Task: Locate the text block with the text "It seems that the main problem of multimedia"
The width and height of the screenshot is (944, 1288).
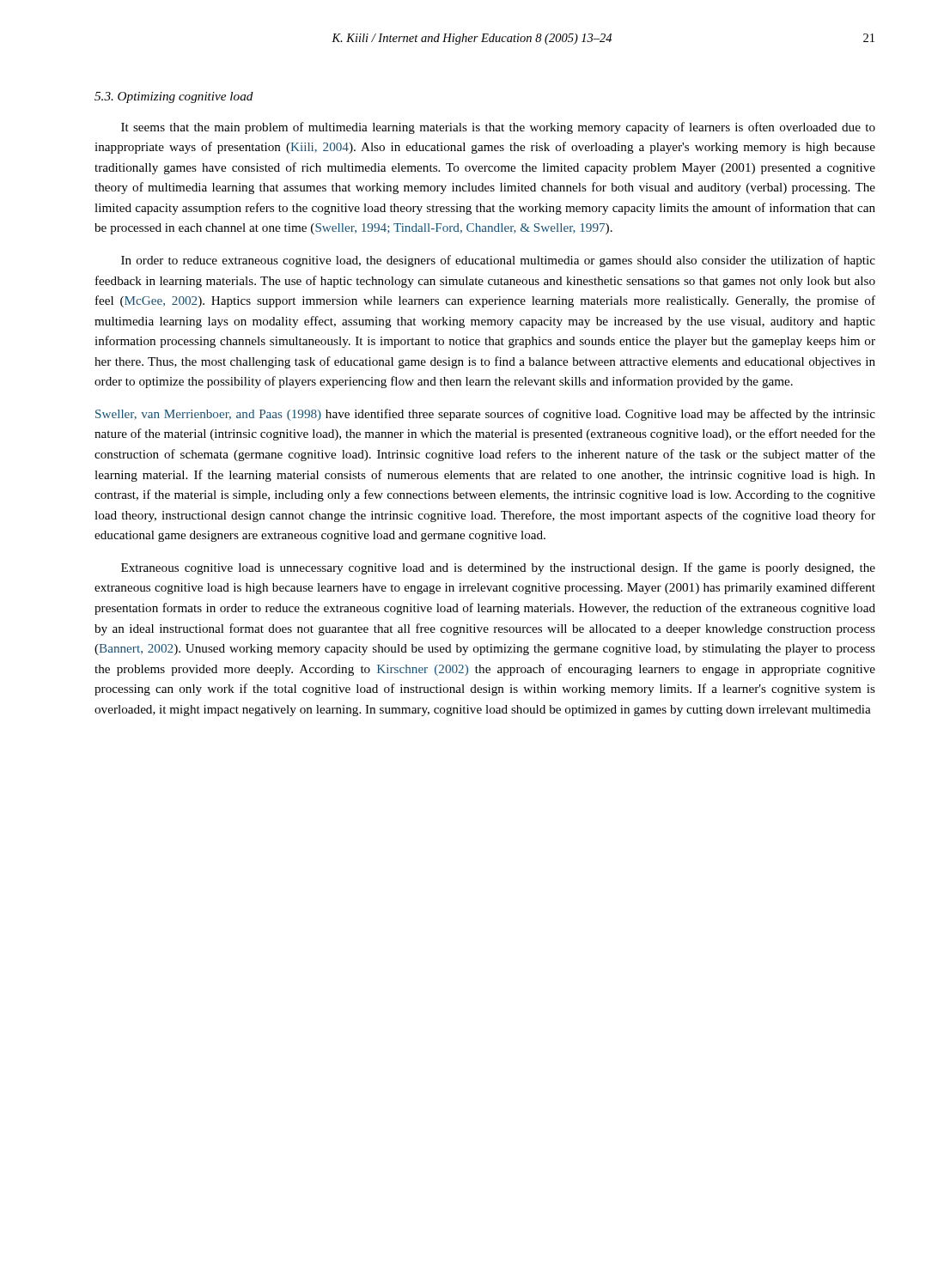Action: click(485, 177)
